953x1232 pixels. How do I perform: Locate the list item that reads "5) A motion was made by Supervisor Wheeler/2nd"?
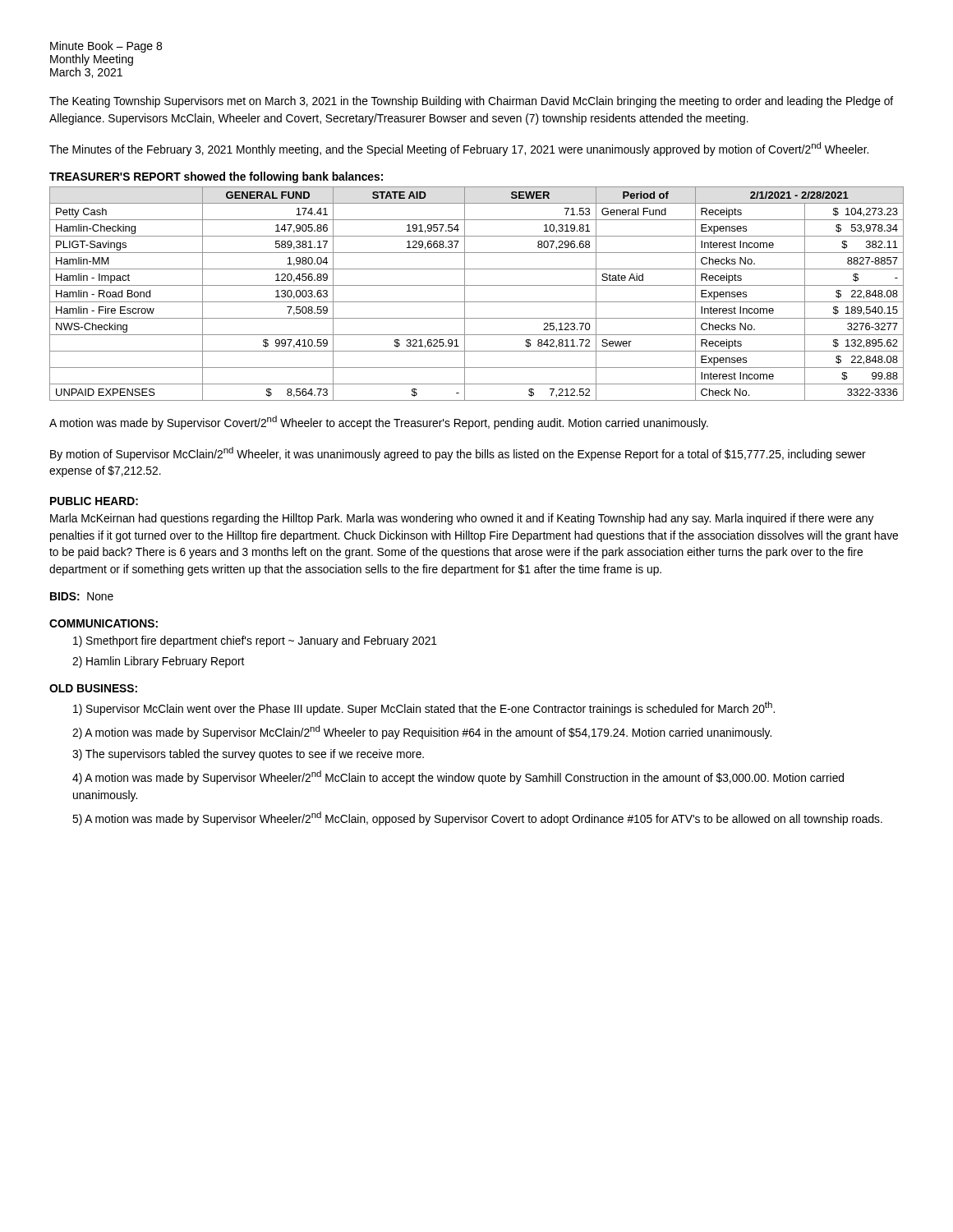[478, 818]
